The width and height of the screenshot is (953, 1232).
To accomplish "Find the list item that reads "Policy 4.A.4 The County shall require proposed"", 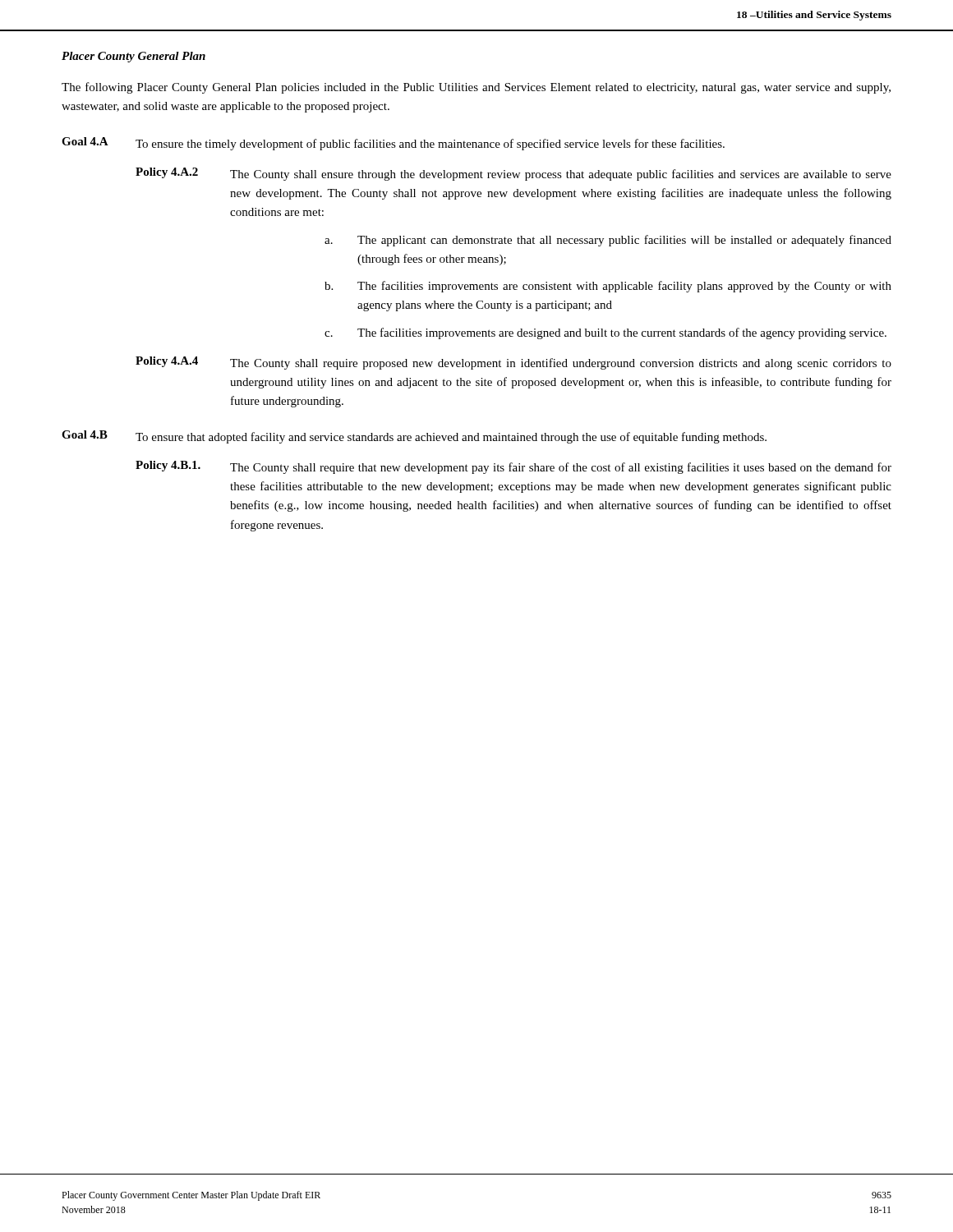I will 513,382.
